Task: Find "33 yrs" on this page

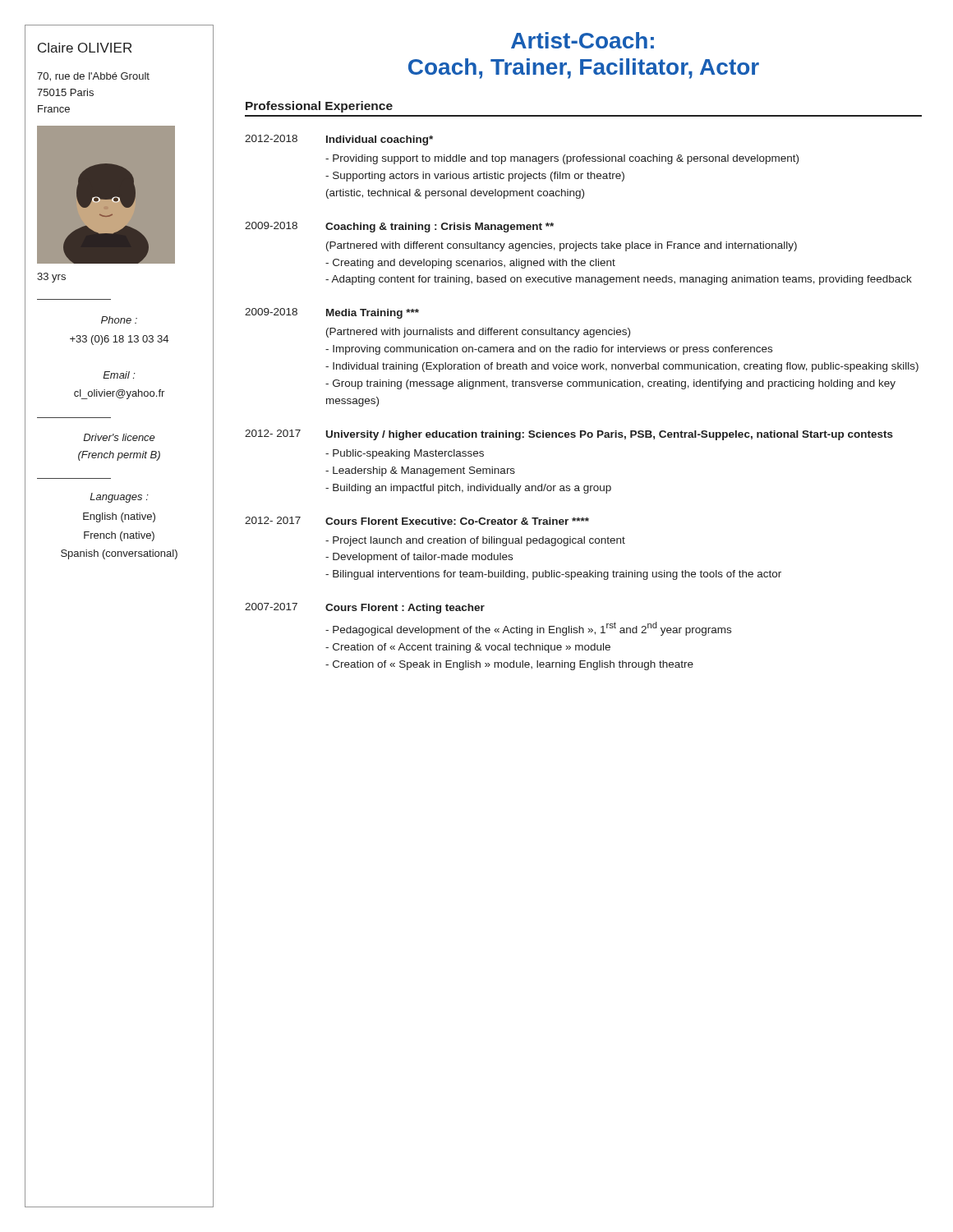Action: (52, 277)
